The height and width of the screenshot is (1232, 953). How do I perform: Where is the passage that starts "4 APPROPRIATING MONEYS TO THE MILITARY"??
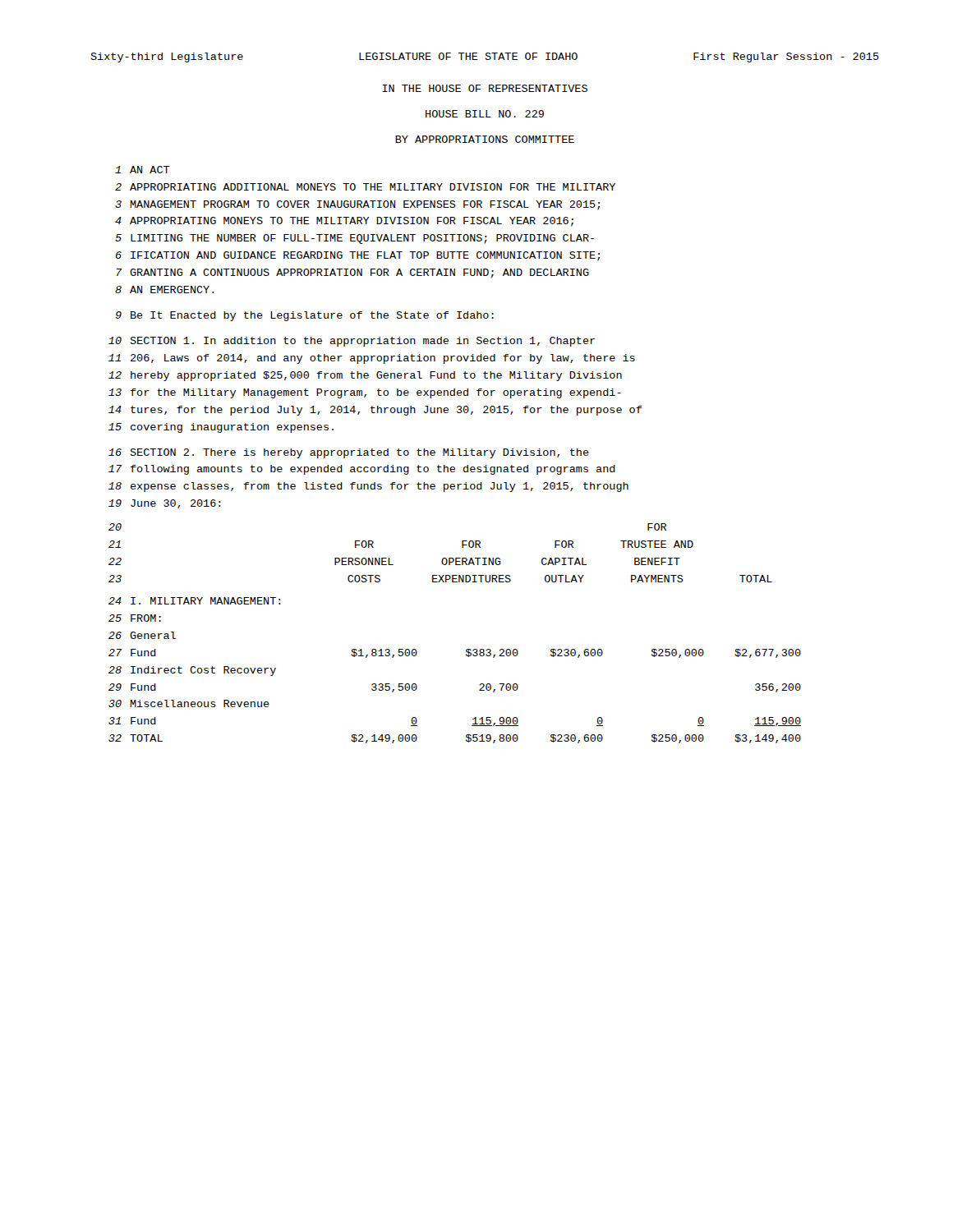(485, 222)
